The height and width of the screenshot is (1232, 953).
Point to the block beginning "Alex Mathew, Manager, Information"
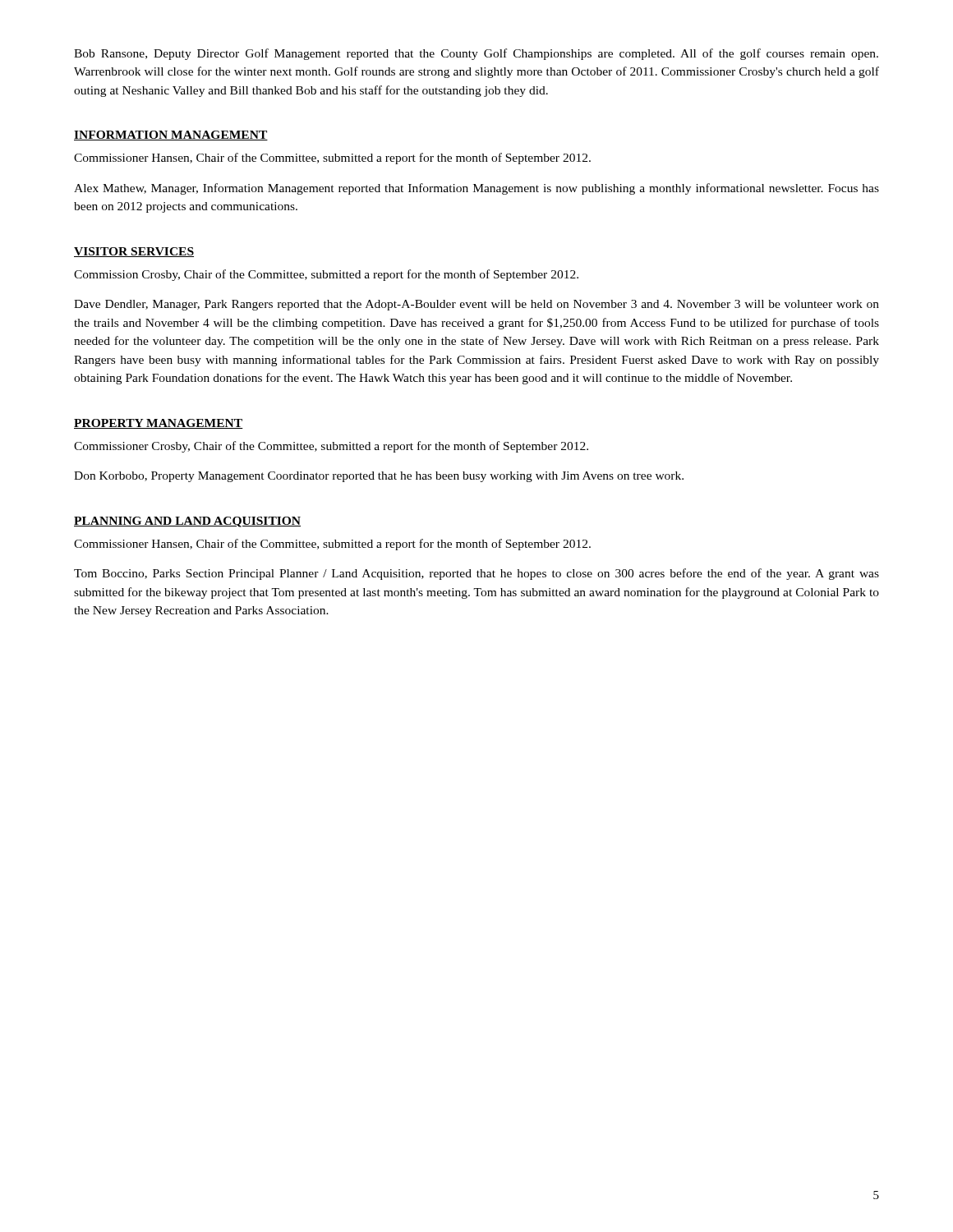click(x=476, y=197)
